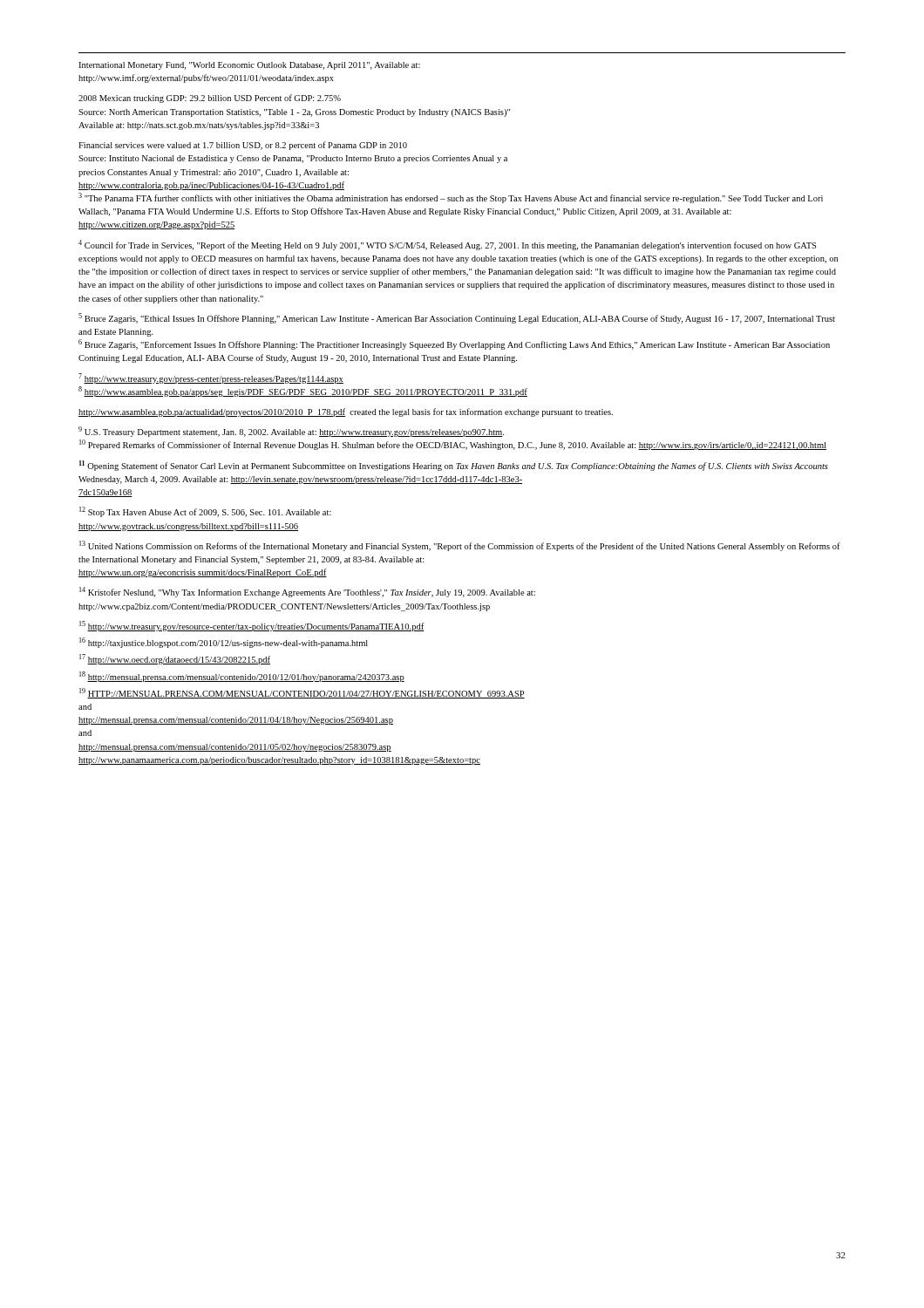Point to the block beginning "2008 Mexican trucking GDP: 29.2 billion USD"
Viewport: 924px width, 1308px height.
tap(295, 112)
